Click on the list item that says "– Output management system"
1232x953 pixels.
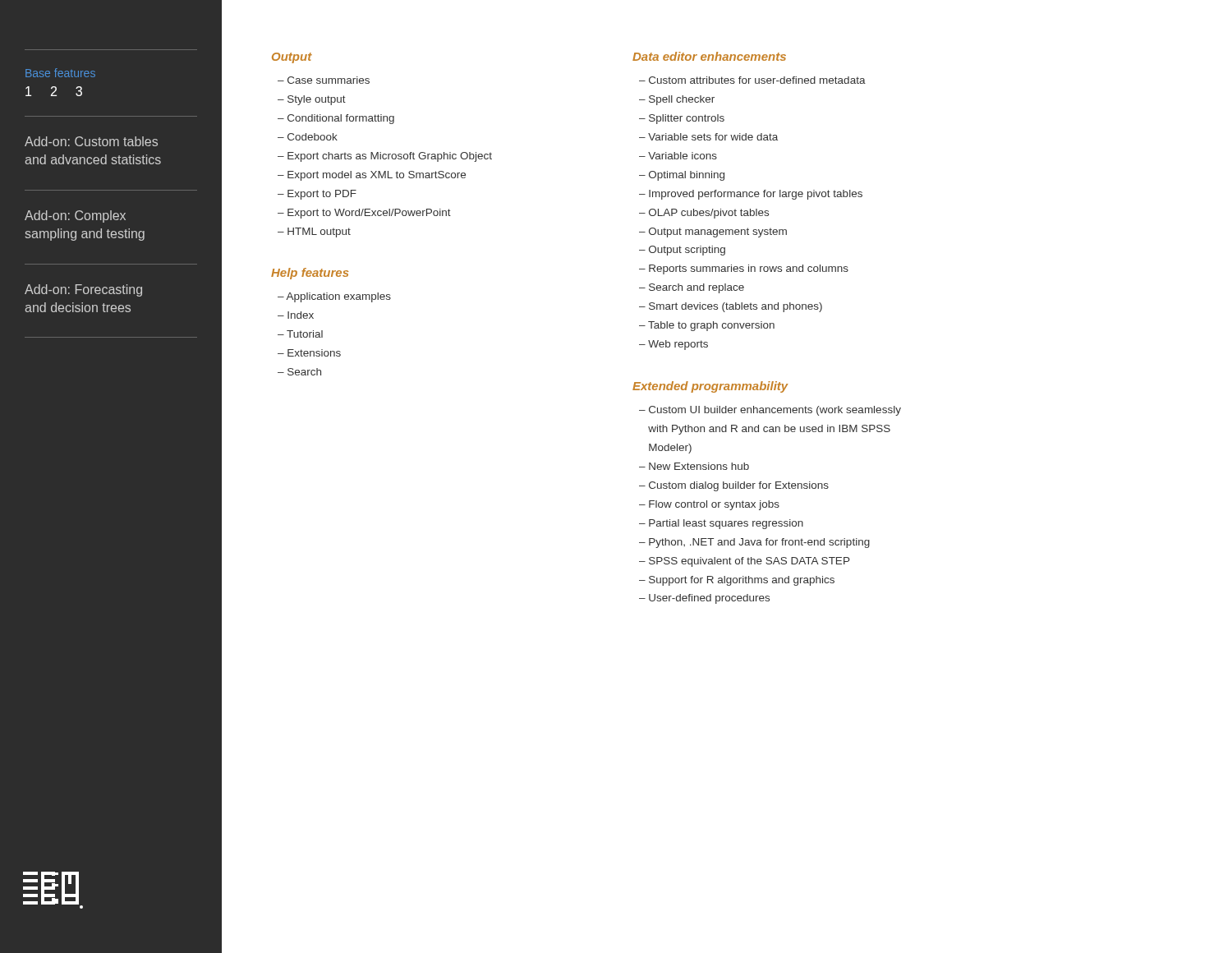[x=713, y=231]
